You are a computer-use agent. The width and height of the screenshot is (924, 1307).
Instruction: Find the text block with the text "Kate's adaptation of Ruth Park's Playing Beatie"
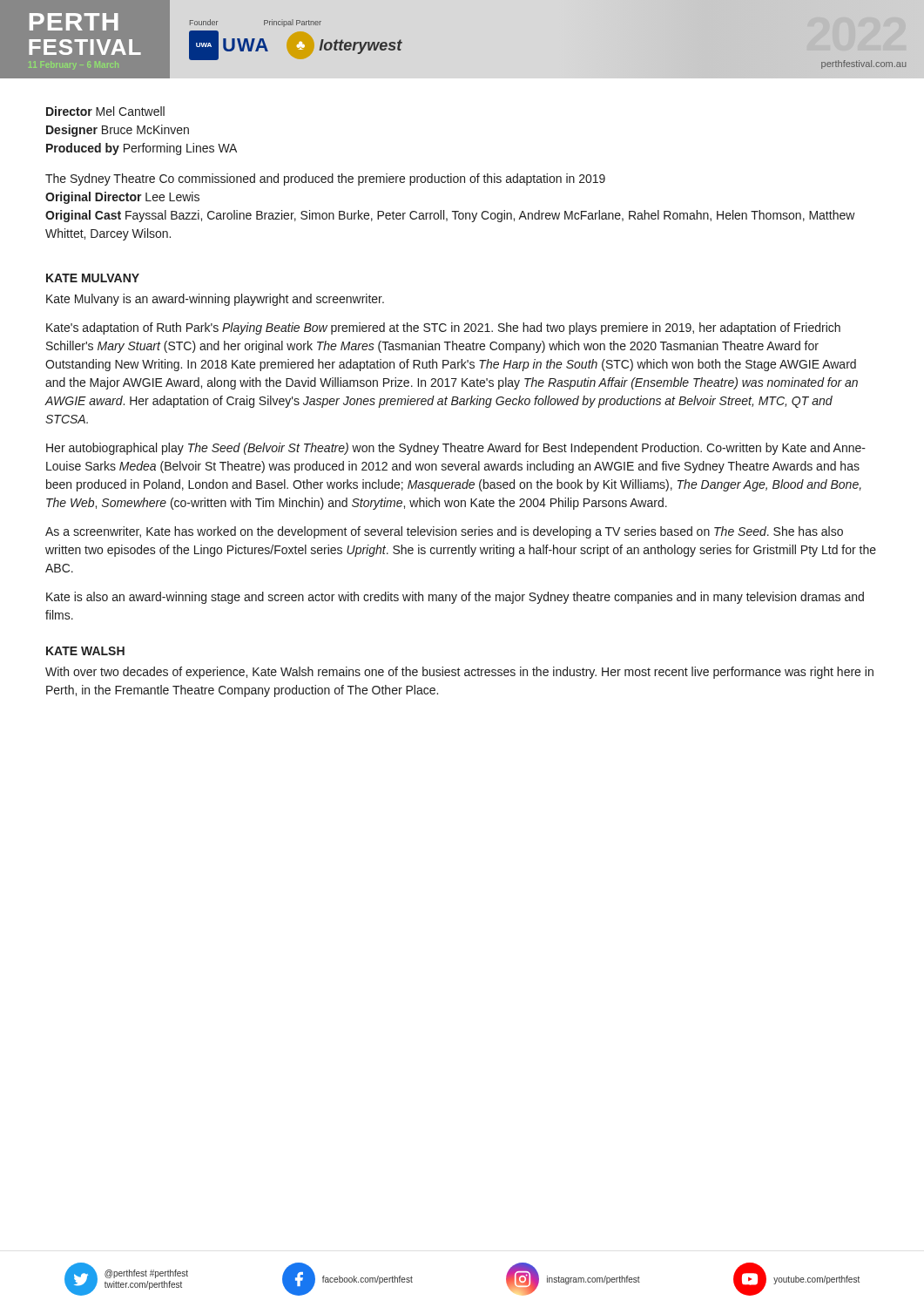coord(462,374)
